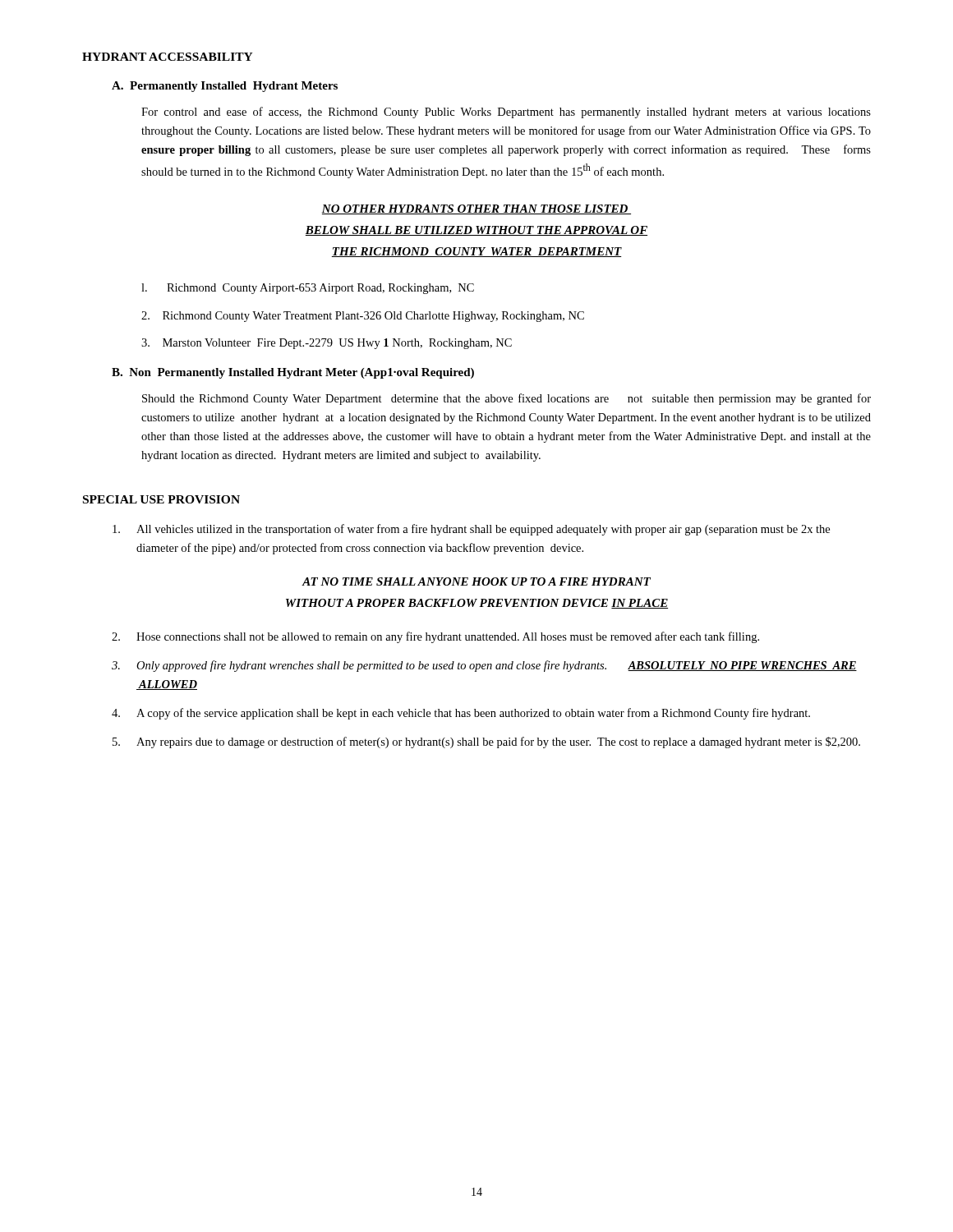Find the region starting "3. Only approved fire hydrant wrenches shall be"
The height and width of the screenshot is (1232, 953).
click(491, 675)
